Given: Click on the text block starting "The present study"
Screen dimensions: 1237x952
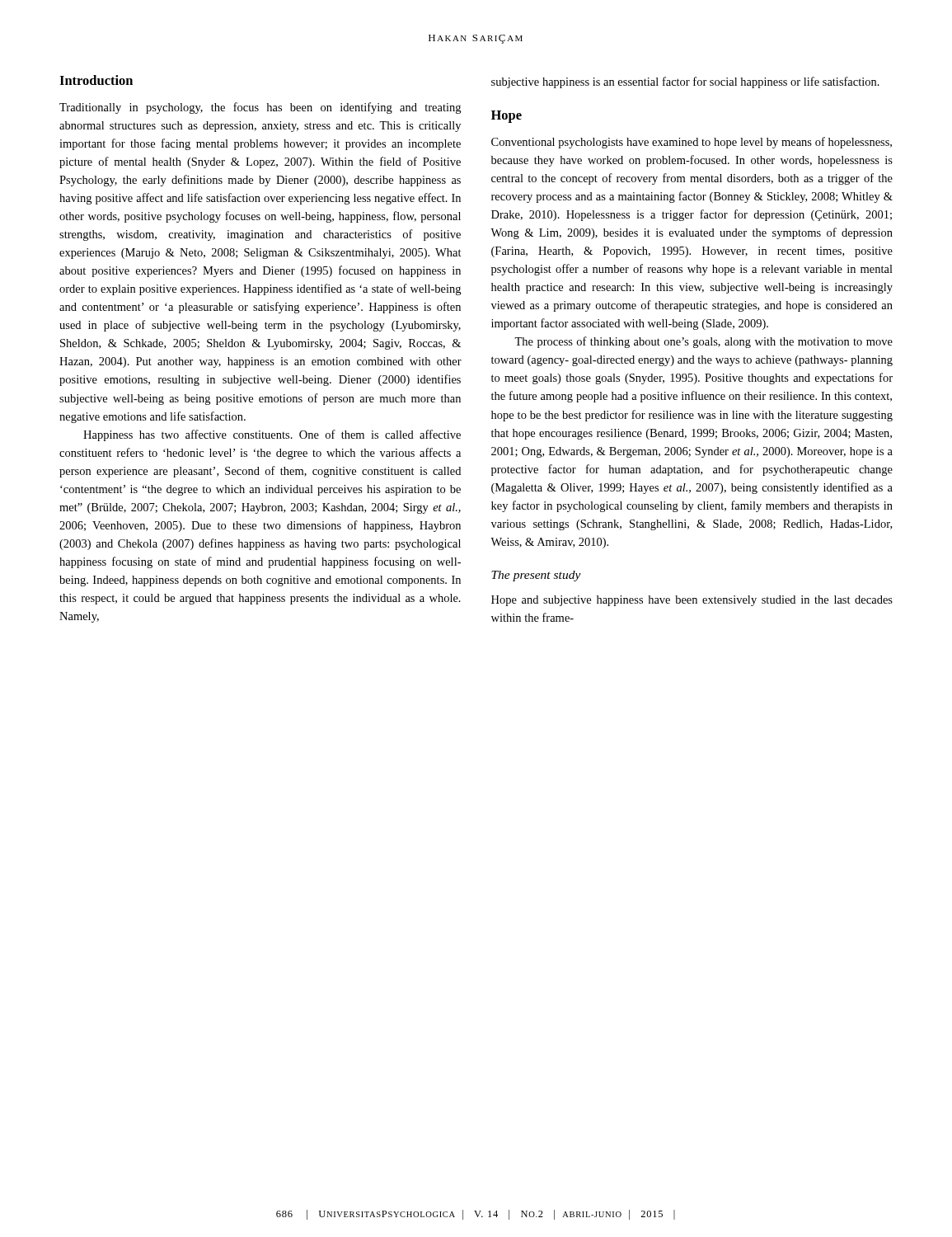Looking at the screenshot, I should point(536,574).
